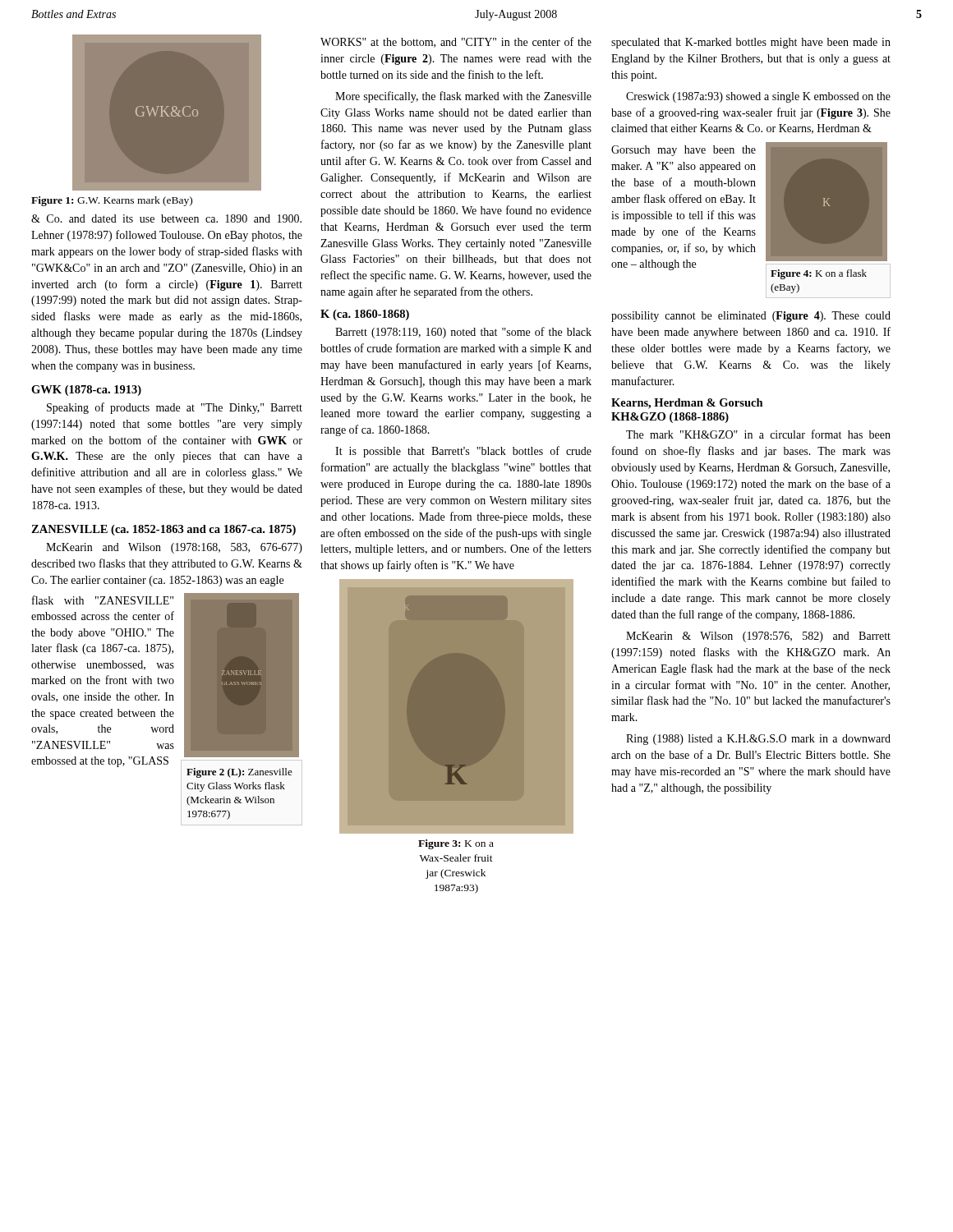Locate the caption containing "Figure 2 (L): Zanesville City Glass"
This screenshot has width=953, height=1232.
(239, 792)
